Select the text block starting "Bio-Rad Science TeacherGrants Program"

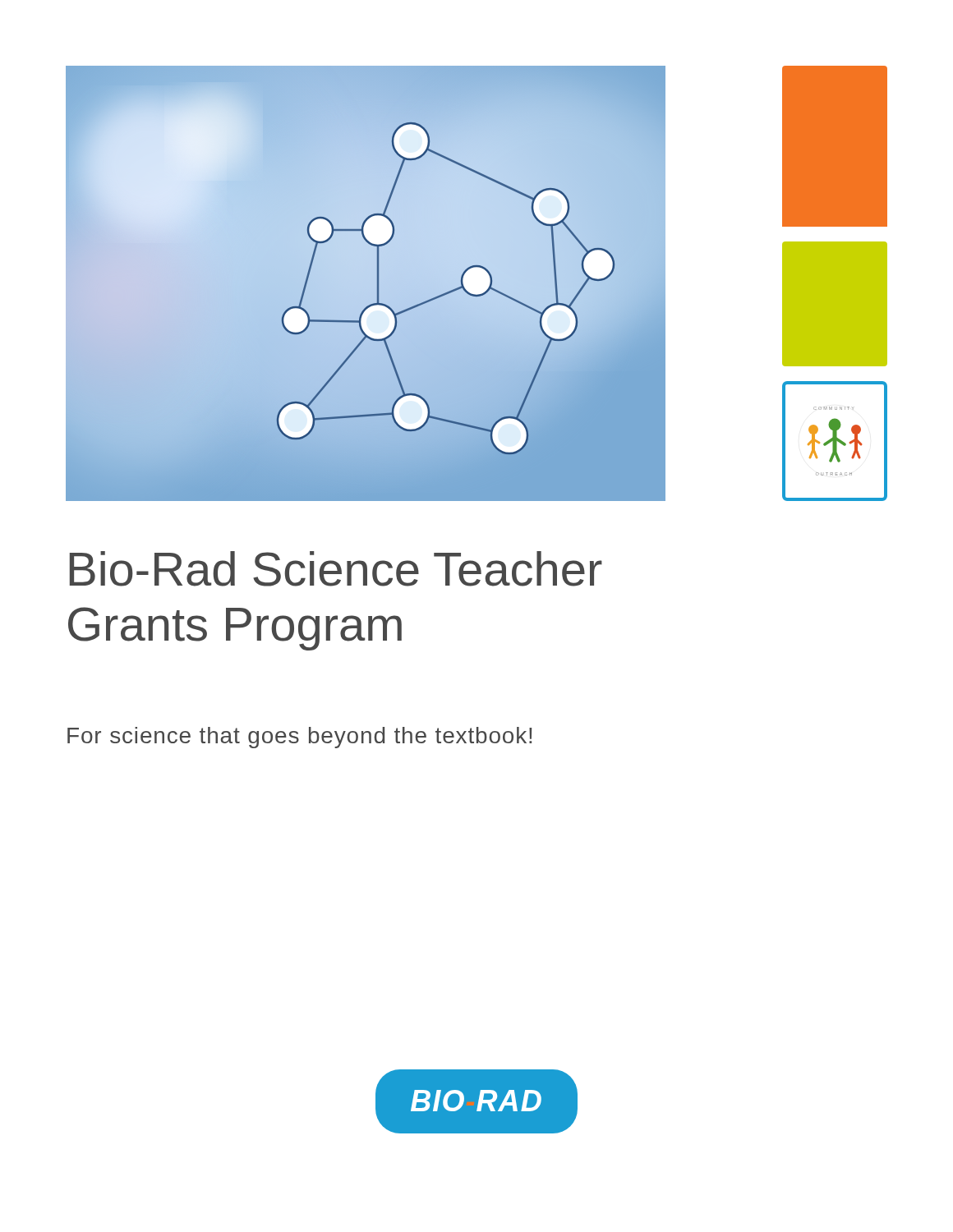(353, 597)
